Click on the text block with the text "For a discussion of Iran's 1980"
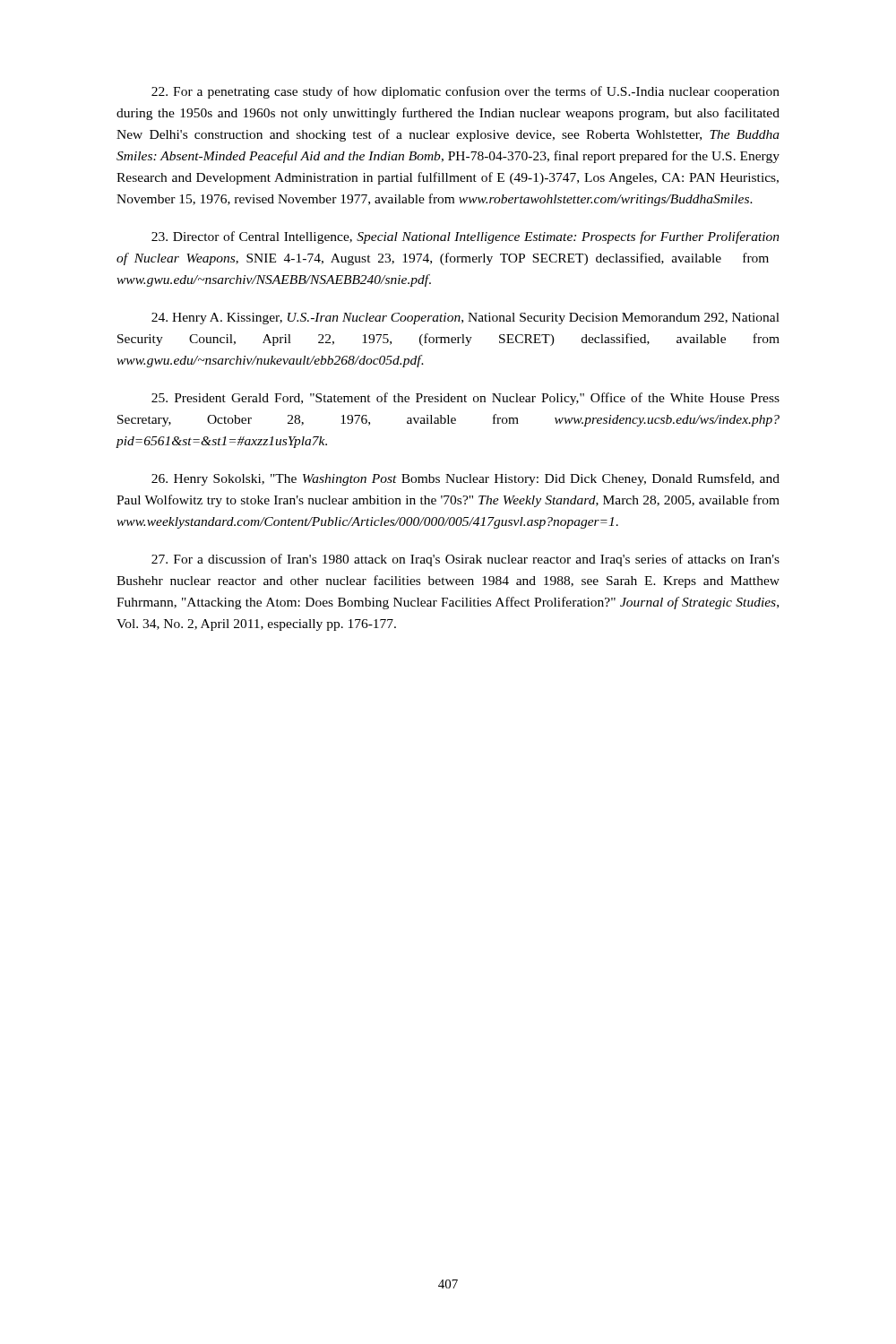This screenshot has height=1344, width=896. pyautogui.click(x=448, y=592)
